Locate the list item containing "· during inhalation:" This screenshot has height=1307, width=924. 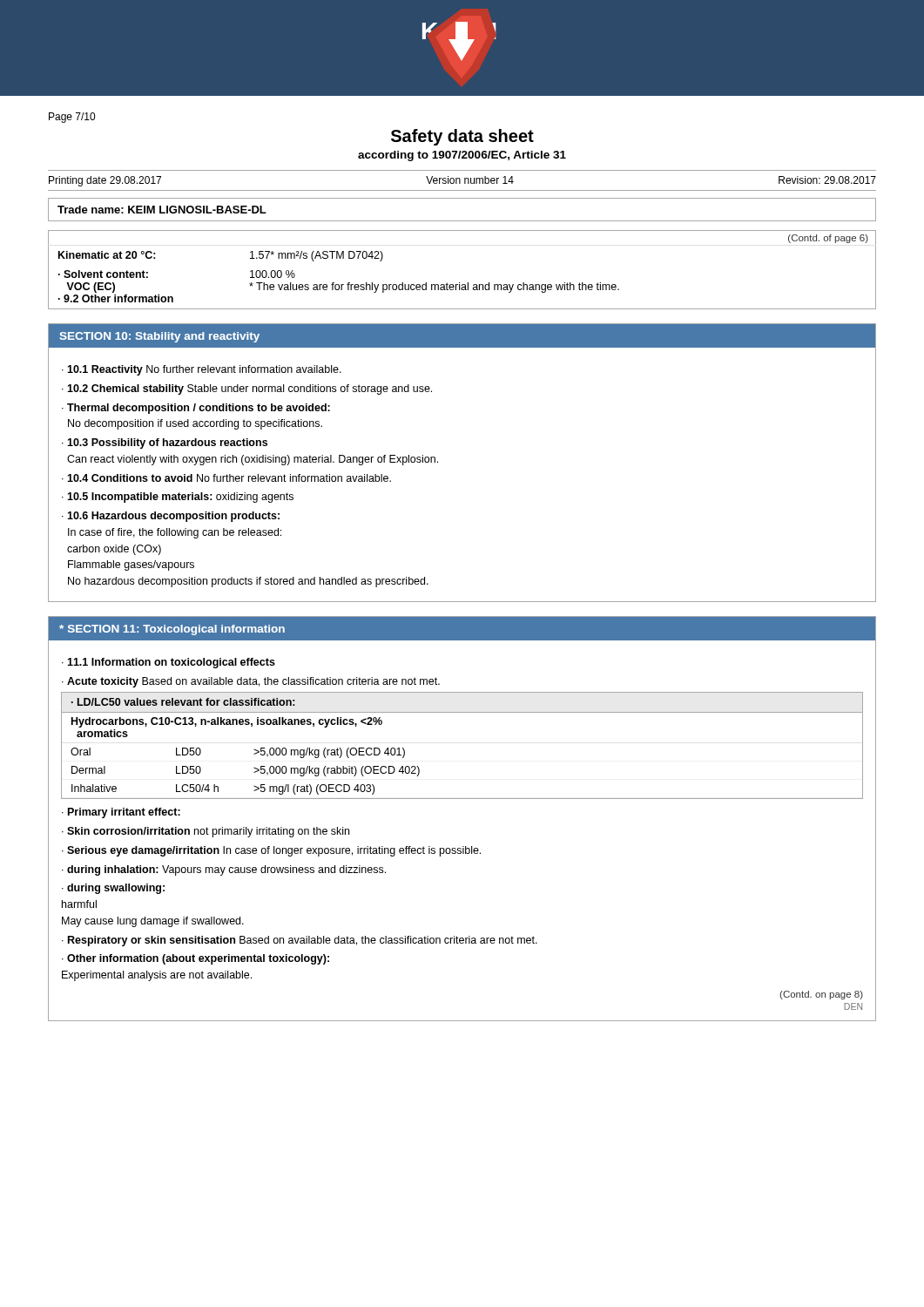[x=224, y=869]
